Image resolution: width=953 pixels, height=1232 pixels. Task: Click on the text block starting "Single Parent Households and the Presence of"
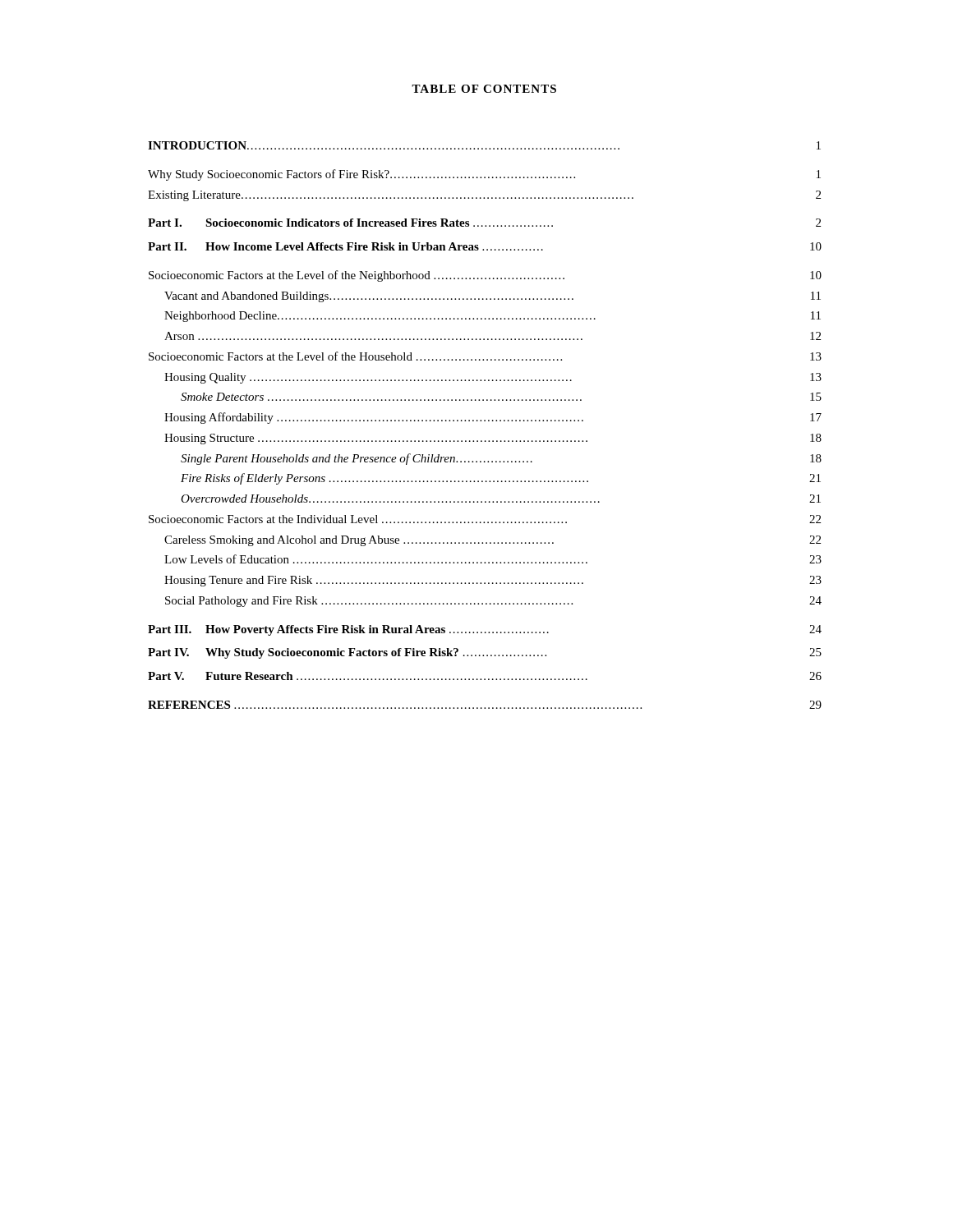pyautogui.click(x=501, y=458)
